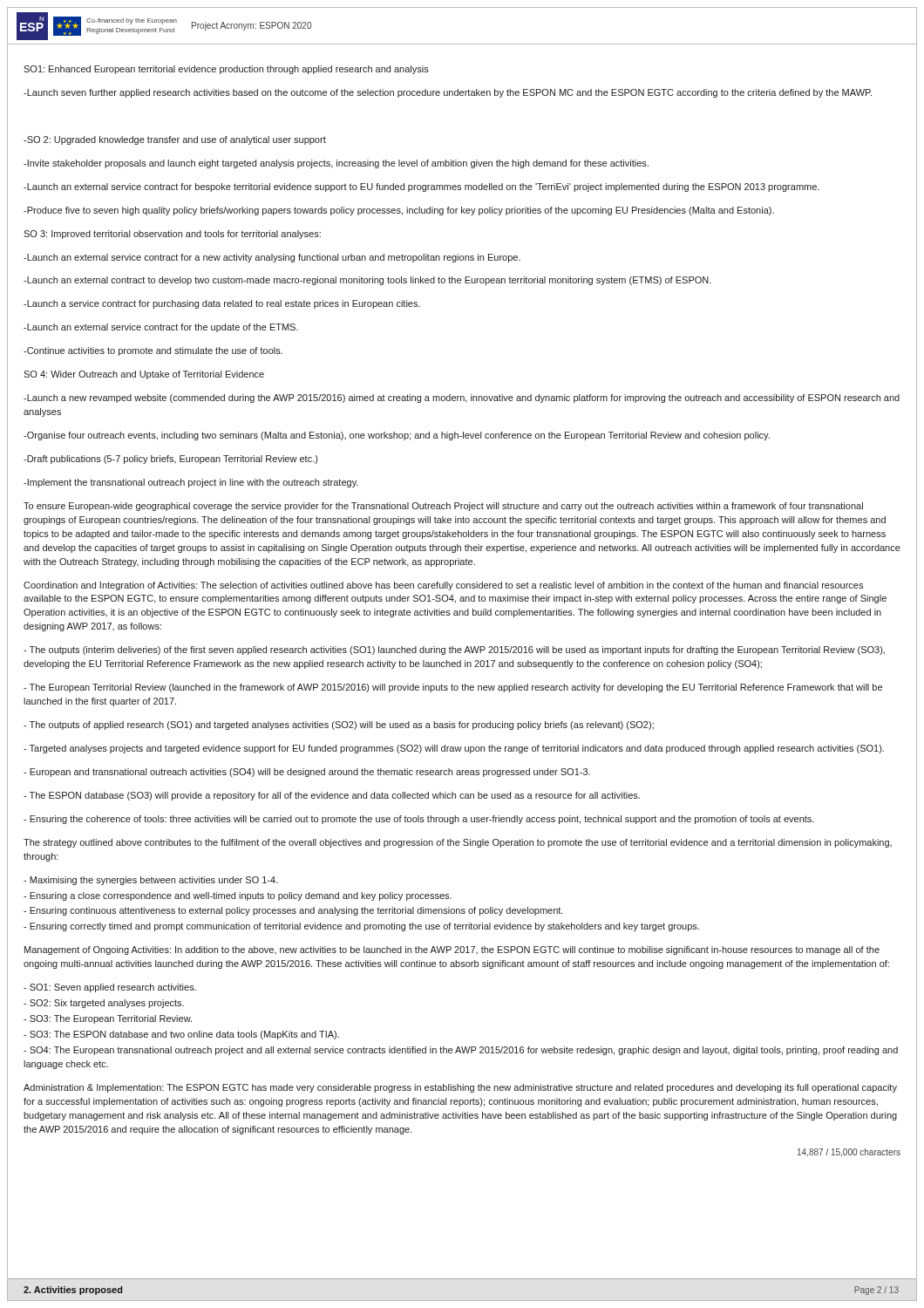Find the text block containing "Administration & Implementation:"

click(462, 1109)
